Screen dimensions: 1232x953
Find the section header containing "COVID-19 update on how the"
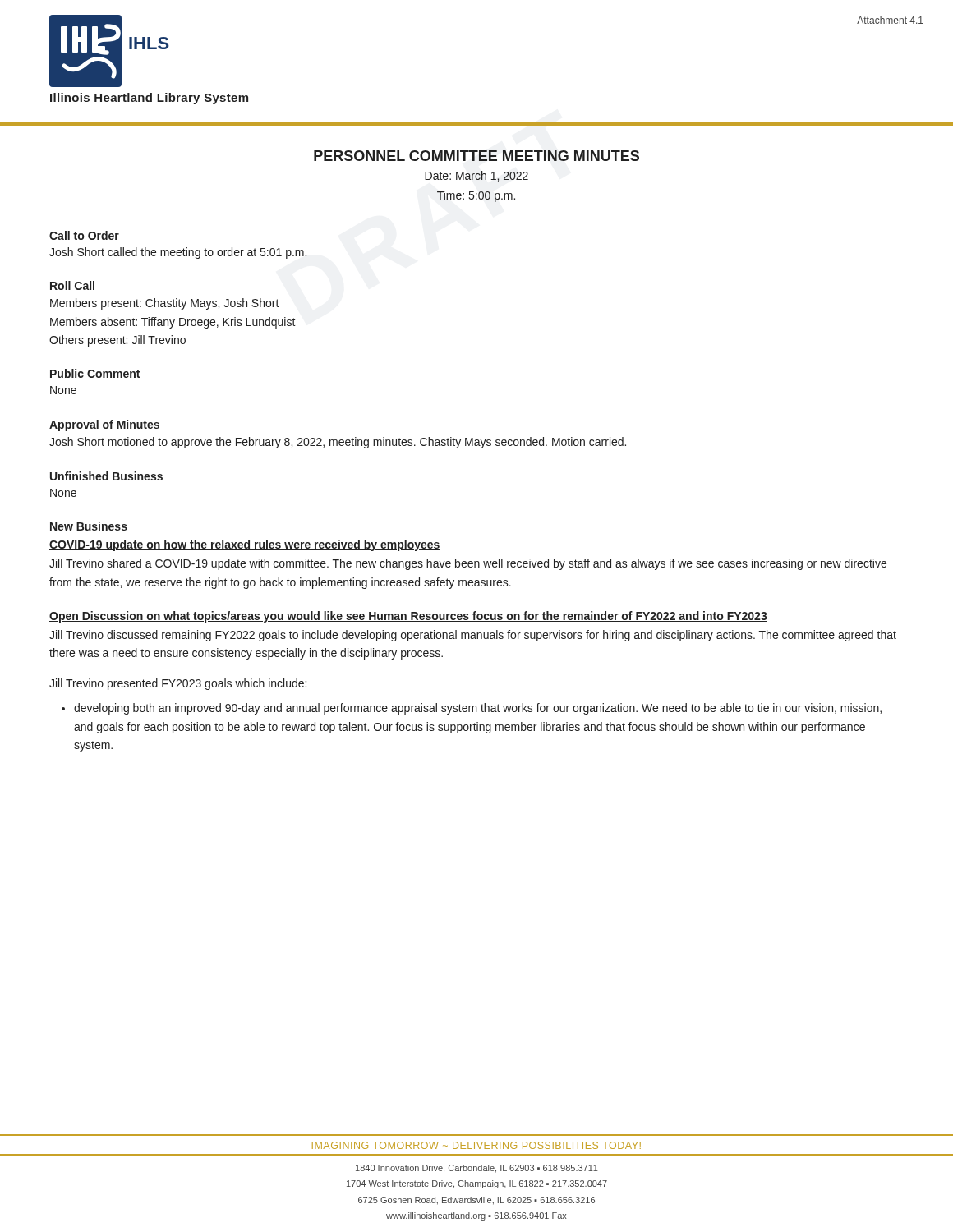245,545
